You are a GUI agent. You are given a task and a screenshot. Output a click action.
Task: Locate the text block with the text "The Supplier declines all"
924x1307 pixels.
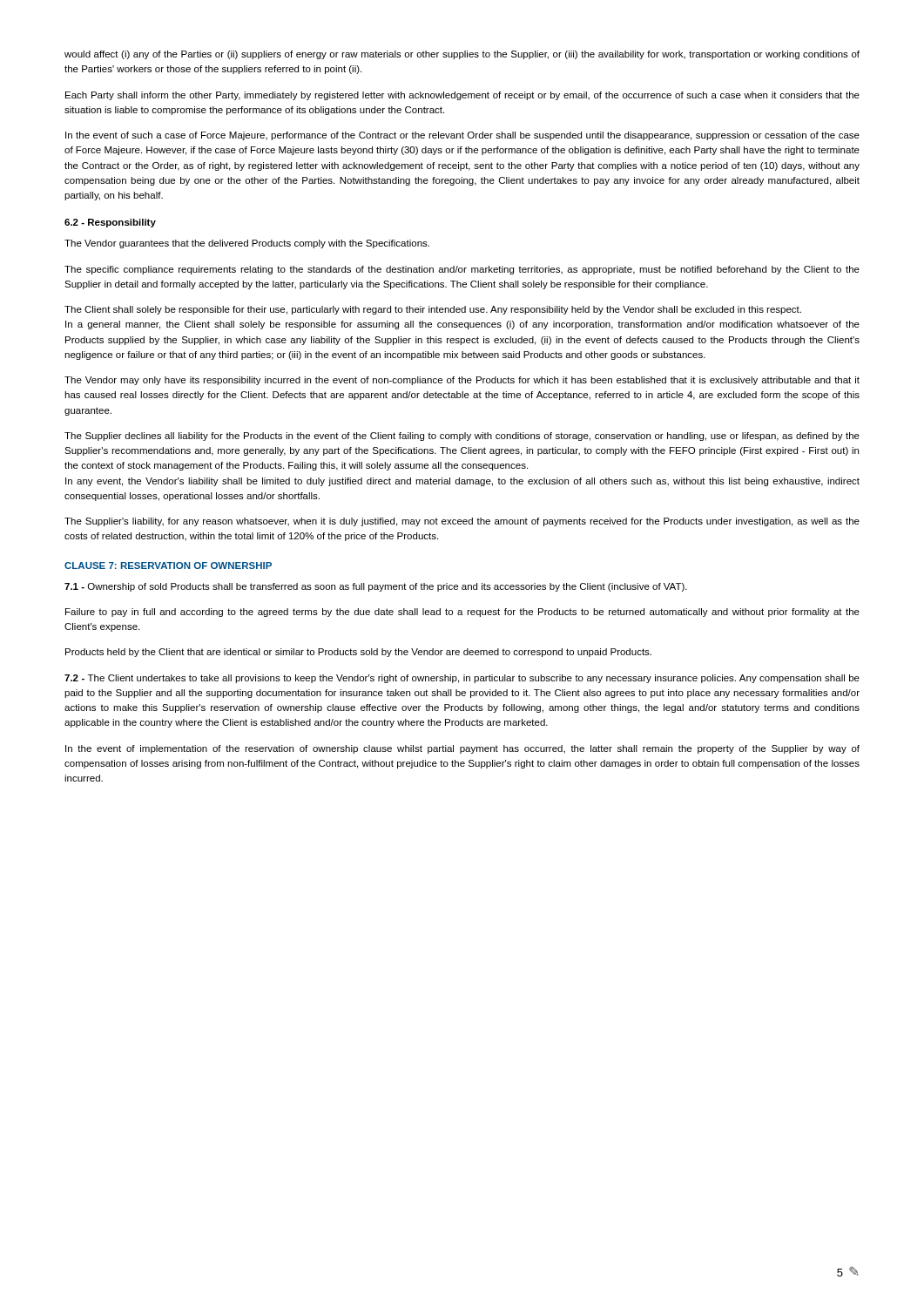462,466
